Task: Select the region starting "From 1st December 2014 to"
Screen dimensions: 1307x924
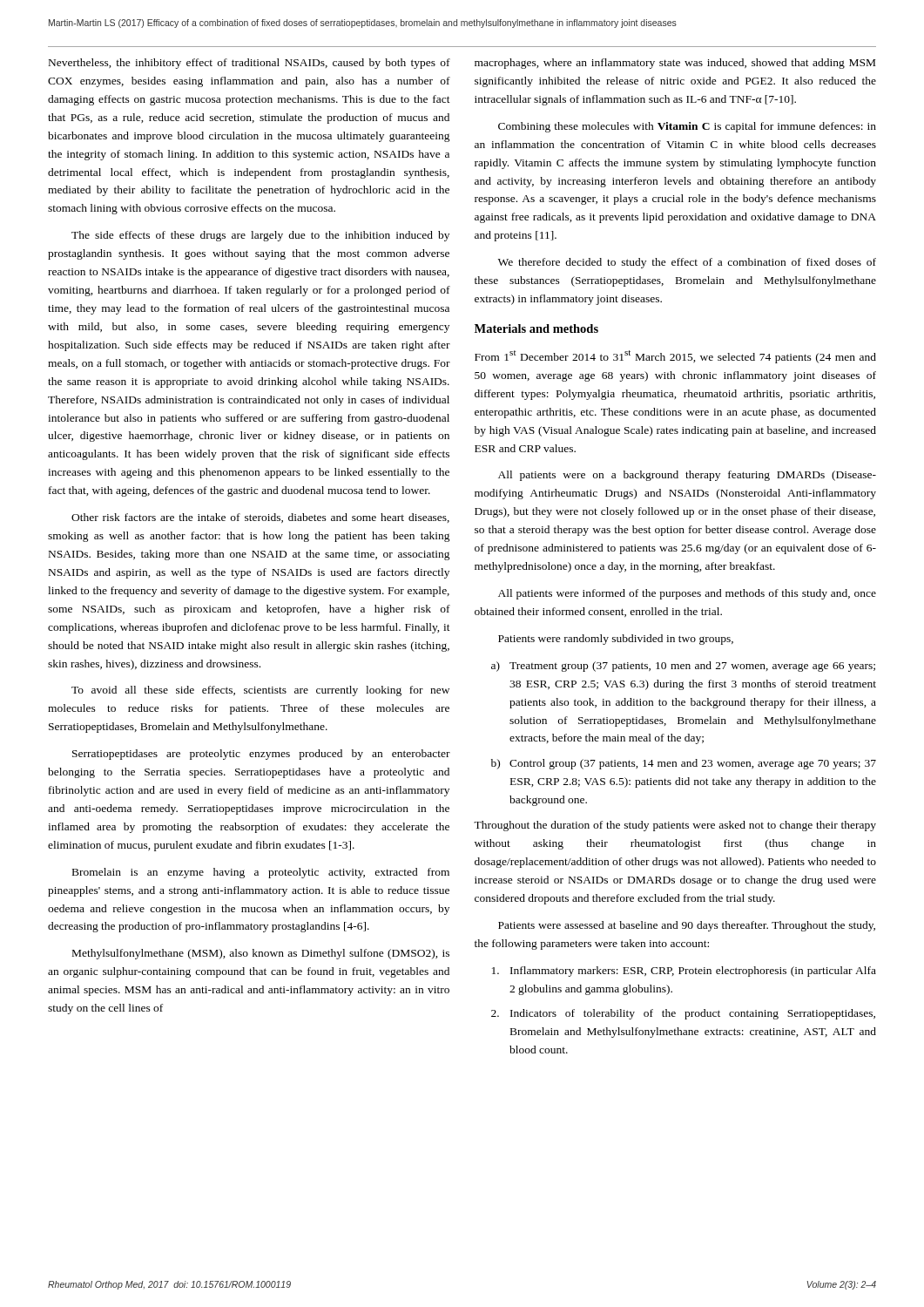Action: [x=675, y=402]
